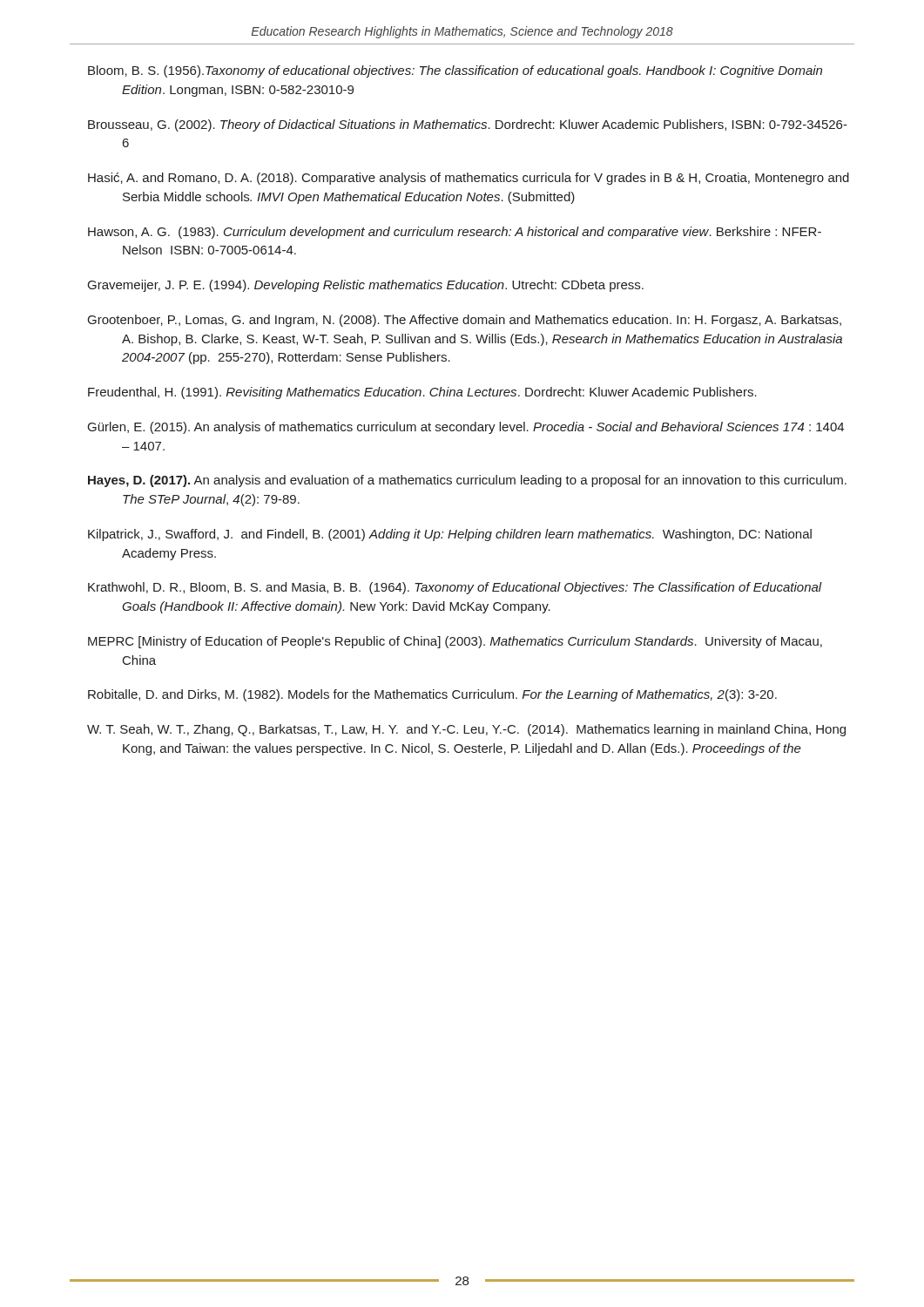Click the passage that begins "Freudenthal, H. (1991)."
The image size is (924, 1307).
[422, 392]
